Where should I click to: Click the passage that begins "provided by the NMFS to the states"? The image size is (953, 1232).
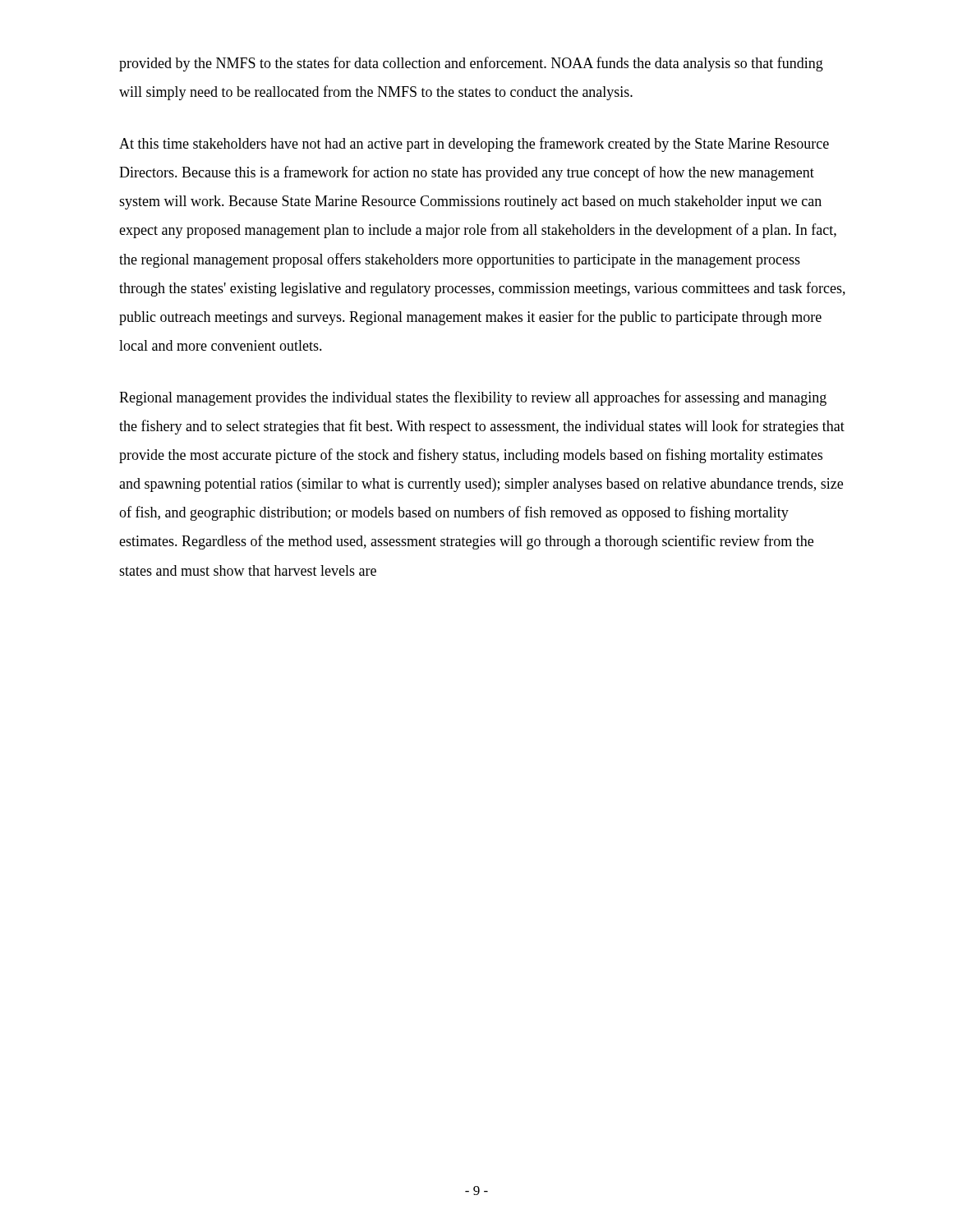click(x=471, y=78)
